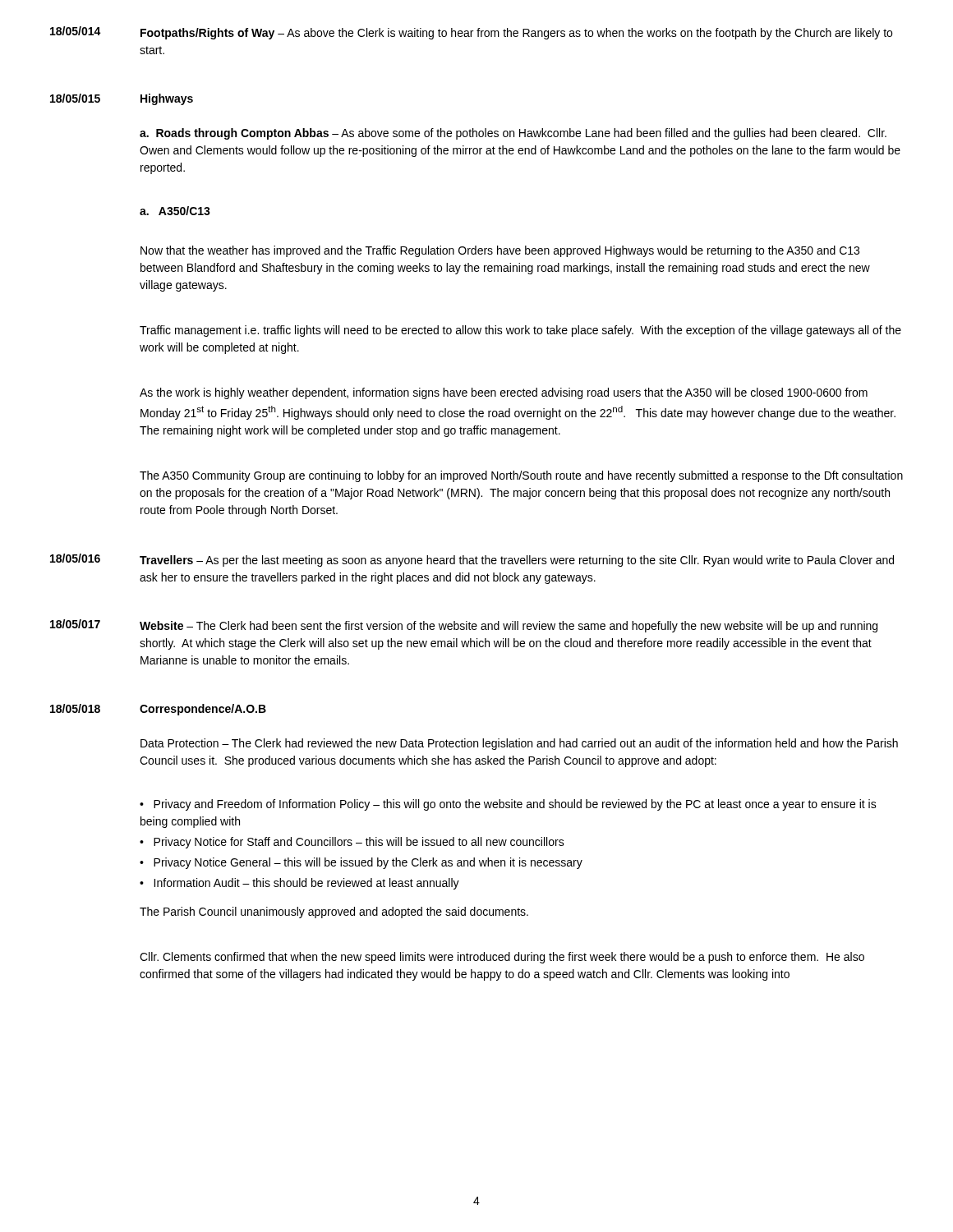This screenshot has width=953, height=1232.
Task: Click on the list item that says "18/05/014 Footpaths/Rights of"
Action: point(476,46)
